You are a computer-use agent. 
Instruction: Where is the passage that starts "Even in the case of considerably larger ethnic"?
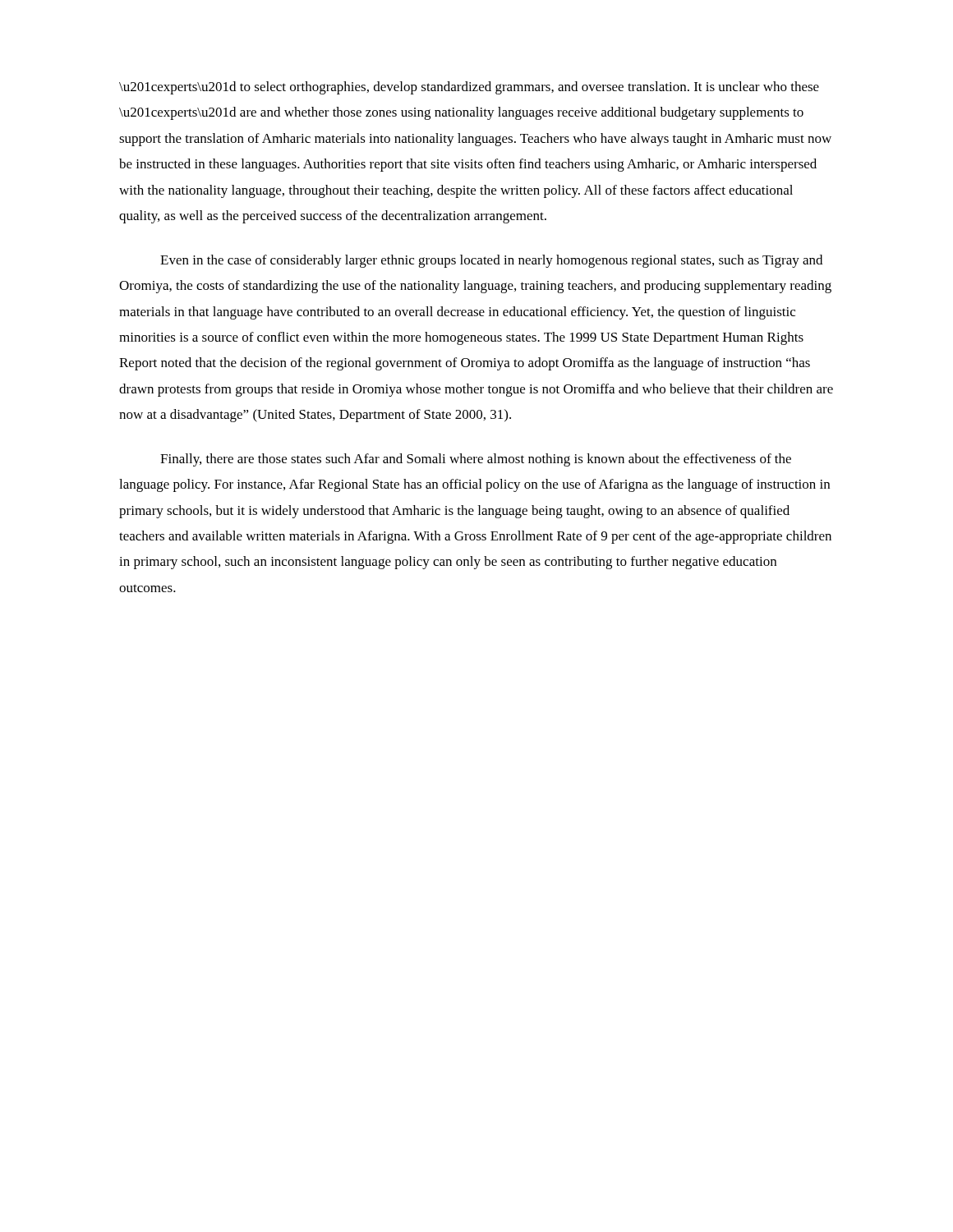pyautogui.click(x=476, y=337)
